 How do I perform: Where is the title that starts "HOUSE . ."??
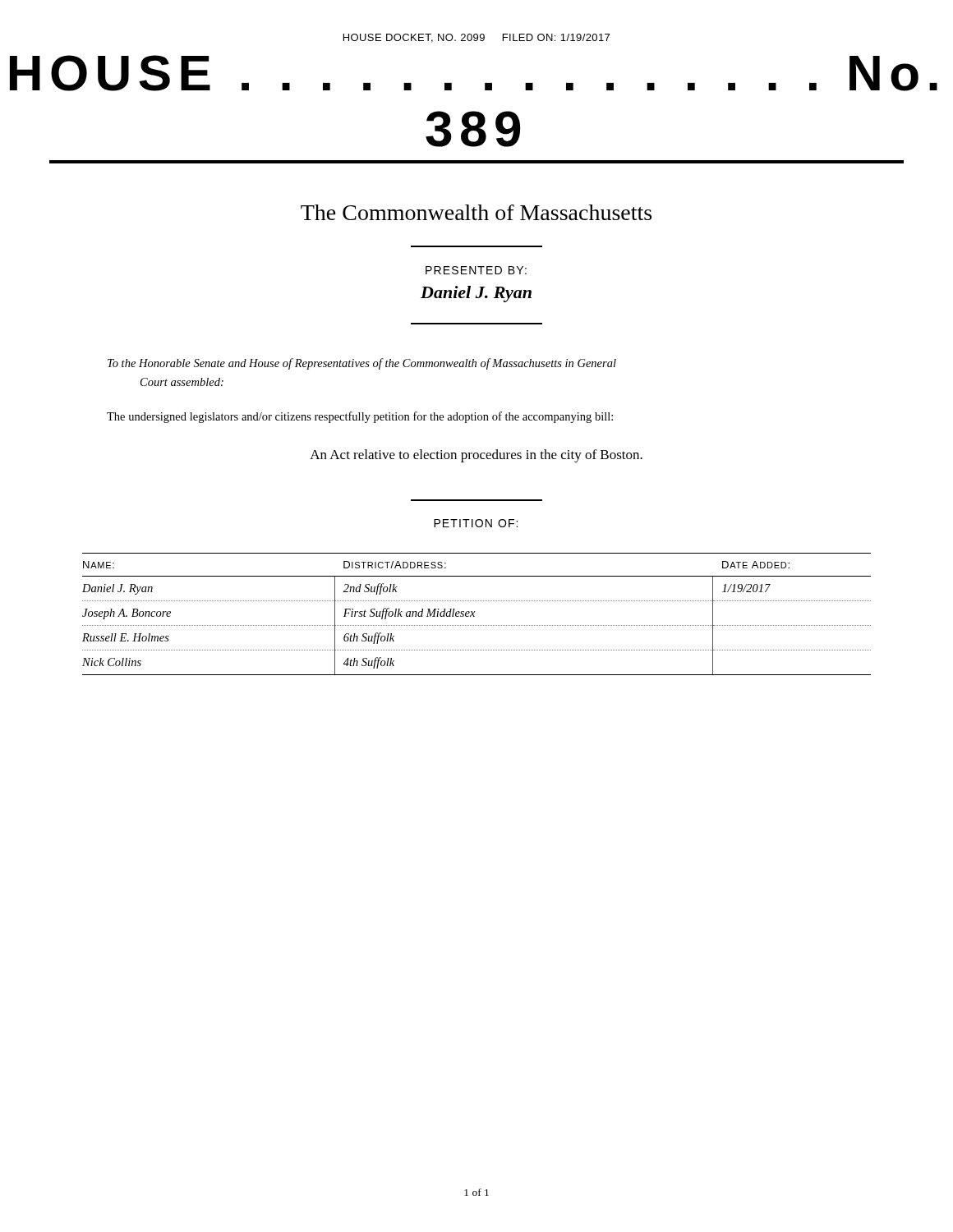point(476,101)
